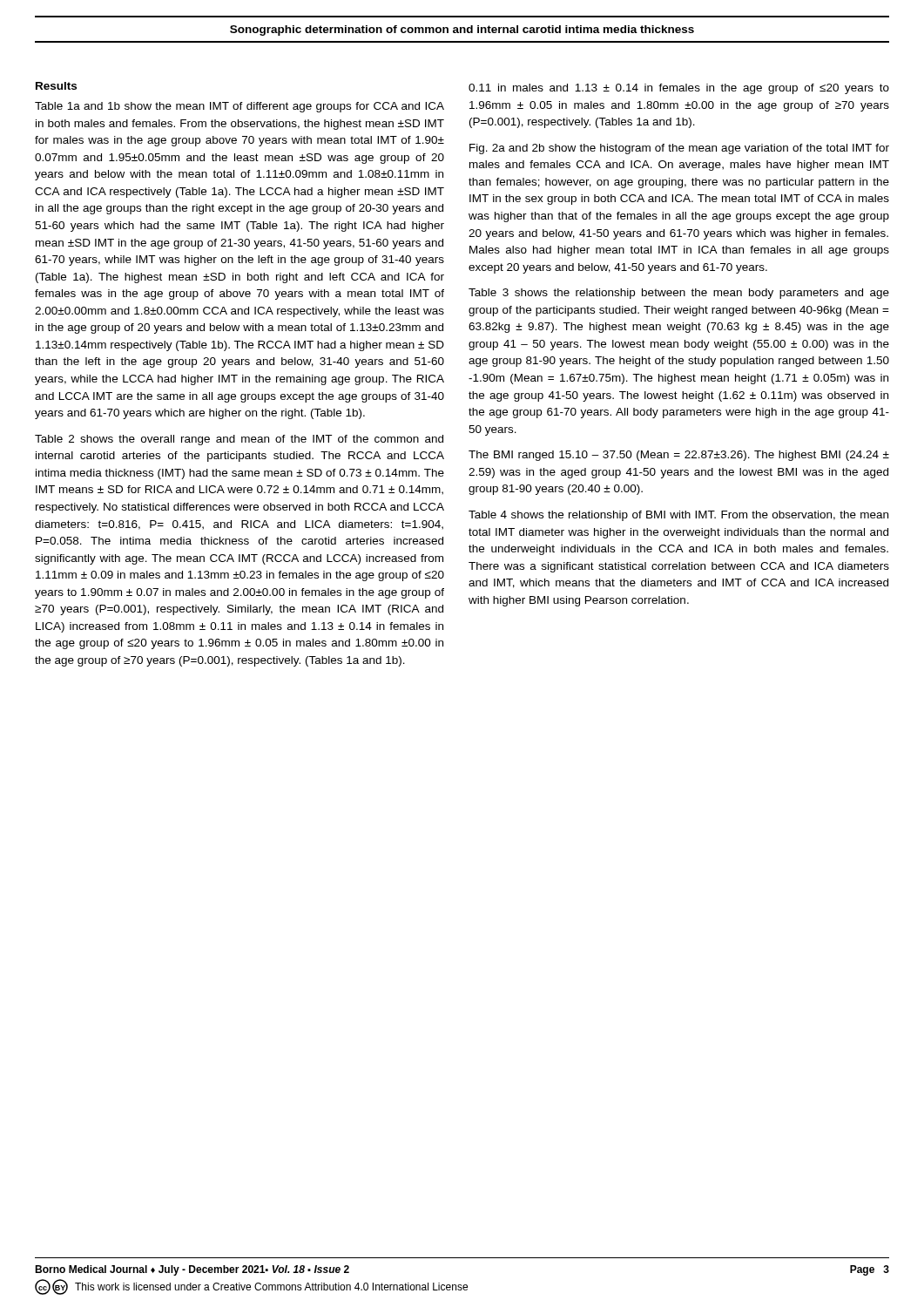This screenshot has height=1307, width=924.
Task: Locate the text block that reads "11 in males and 1.13"
Action: tap(679, 105)
